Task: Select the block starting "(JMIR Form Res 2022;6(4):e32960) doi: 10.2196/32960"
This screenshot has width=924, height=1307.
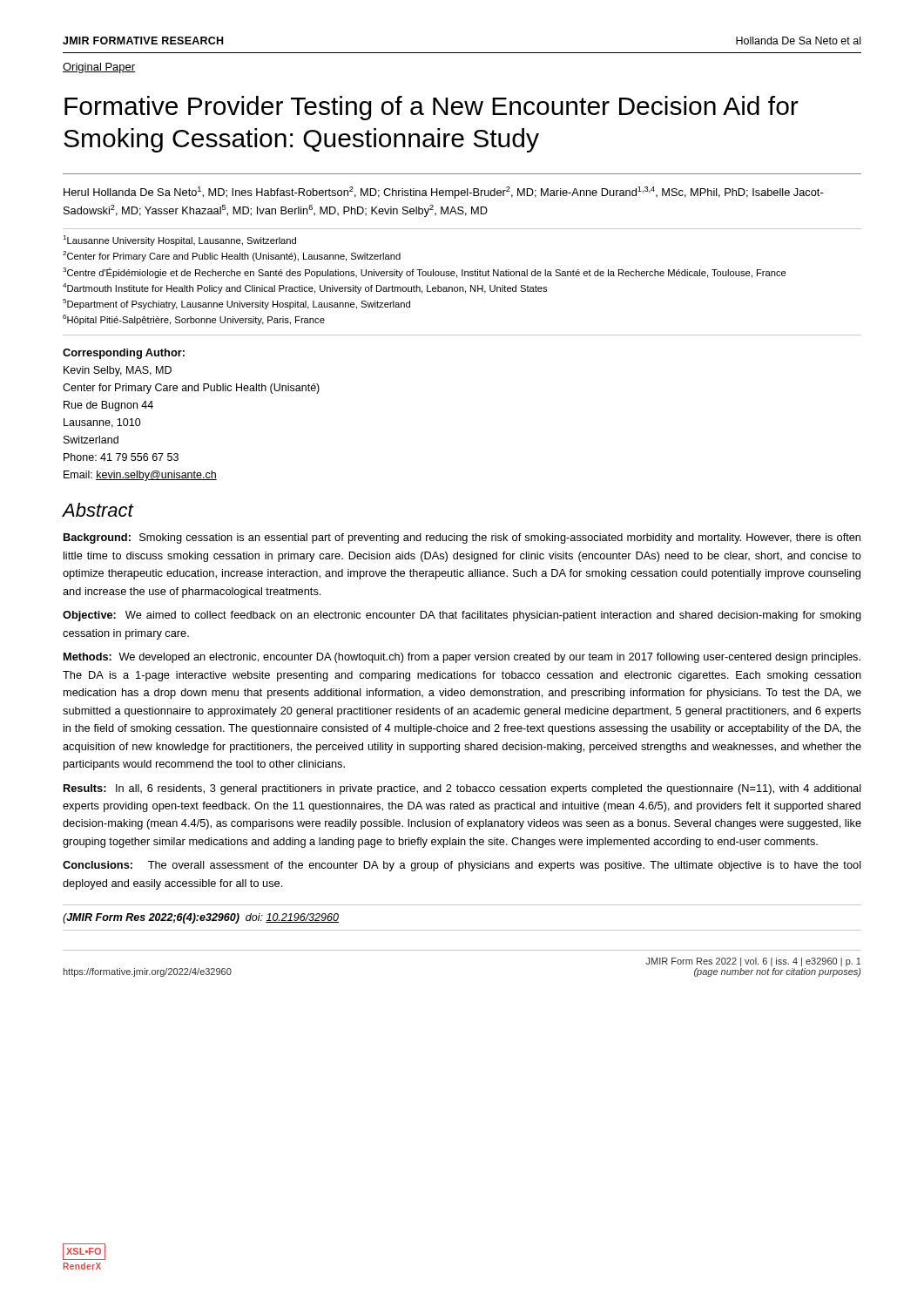Action: click(201, 918)
